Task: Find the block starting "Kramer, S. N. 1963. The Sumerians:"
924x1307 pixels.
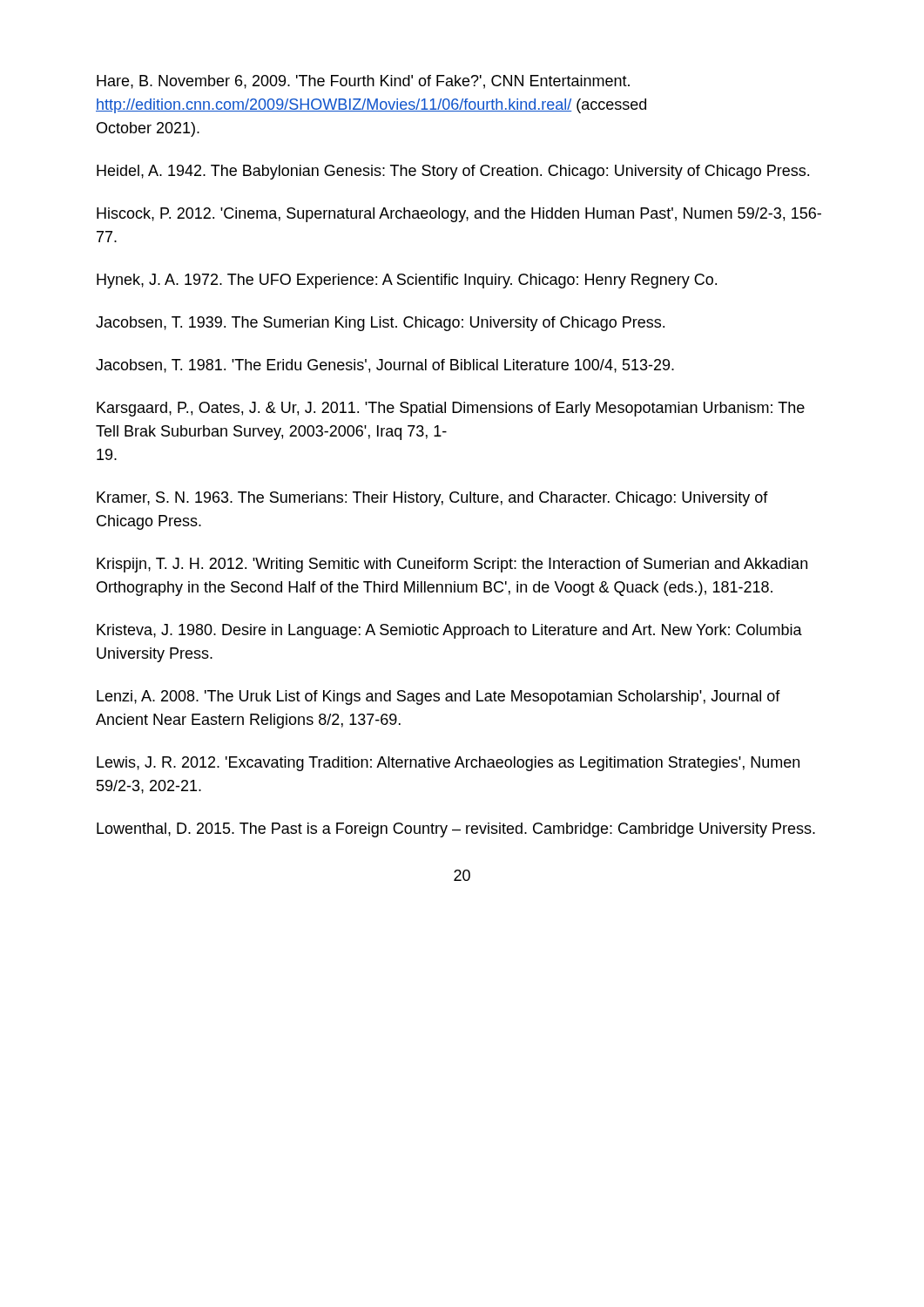Action: (432, 509)
